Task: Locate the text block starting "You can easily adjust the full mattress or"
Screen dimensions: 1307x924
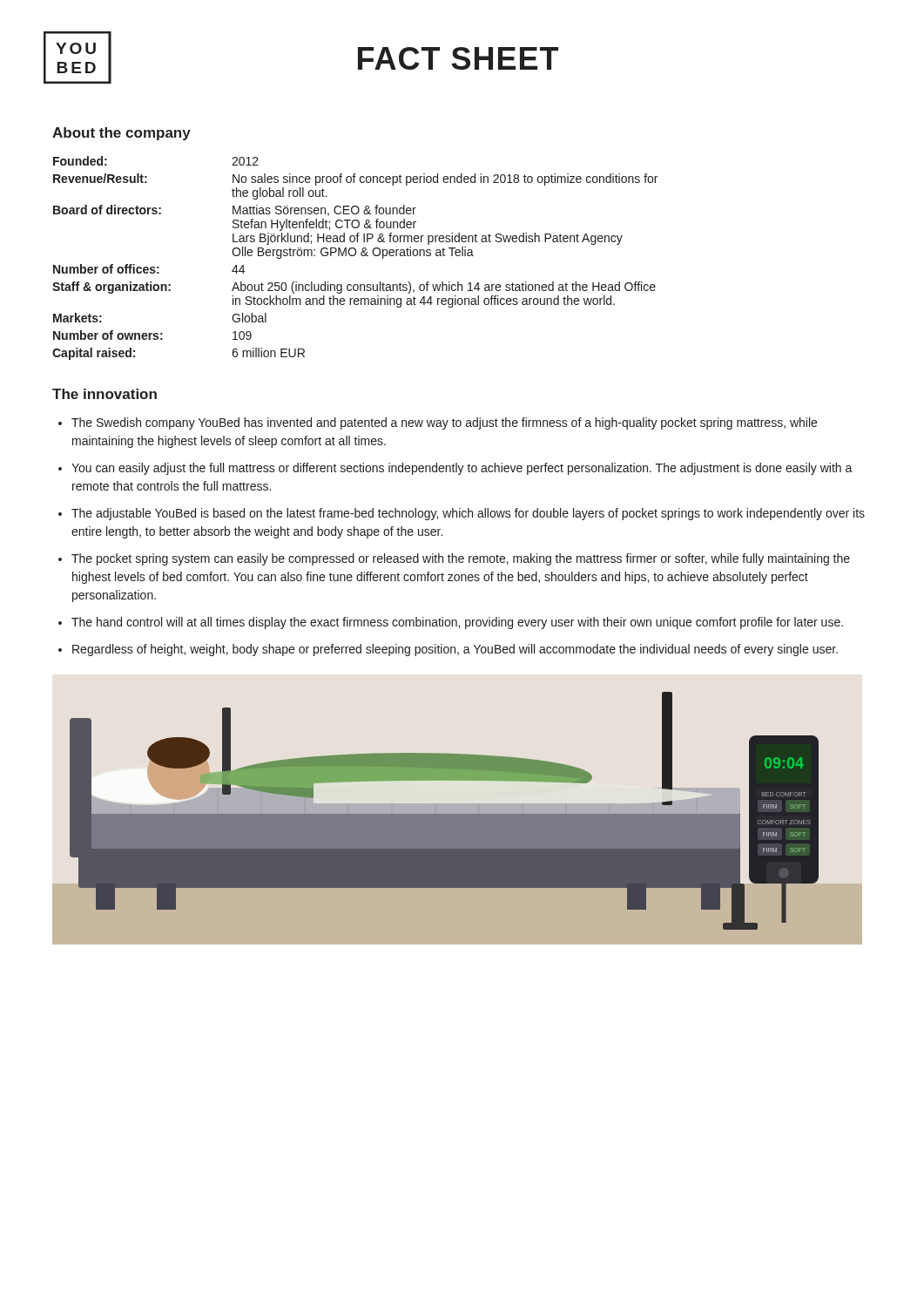Action: click(462, 477)
